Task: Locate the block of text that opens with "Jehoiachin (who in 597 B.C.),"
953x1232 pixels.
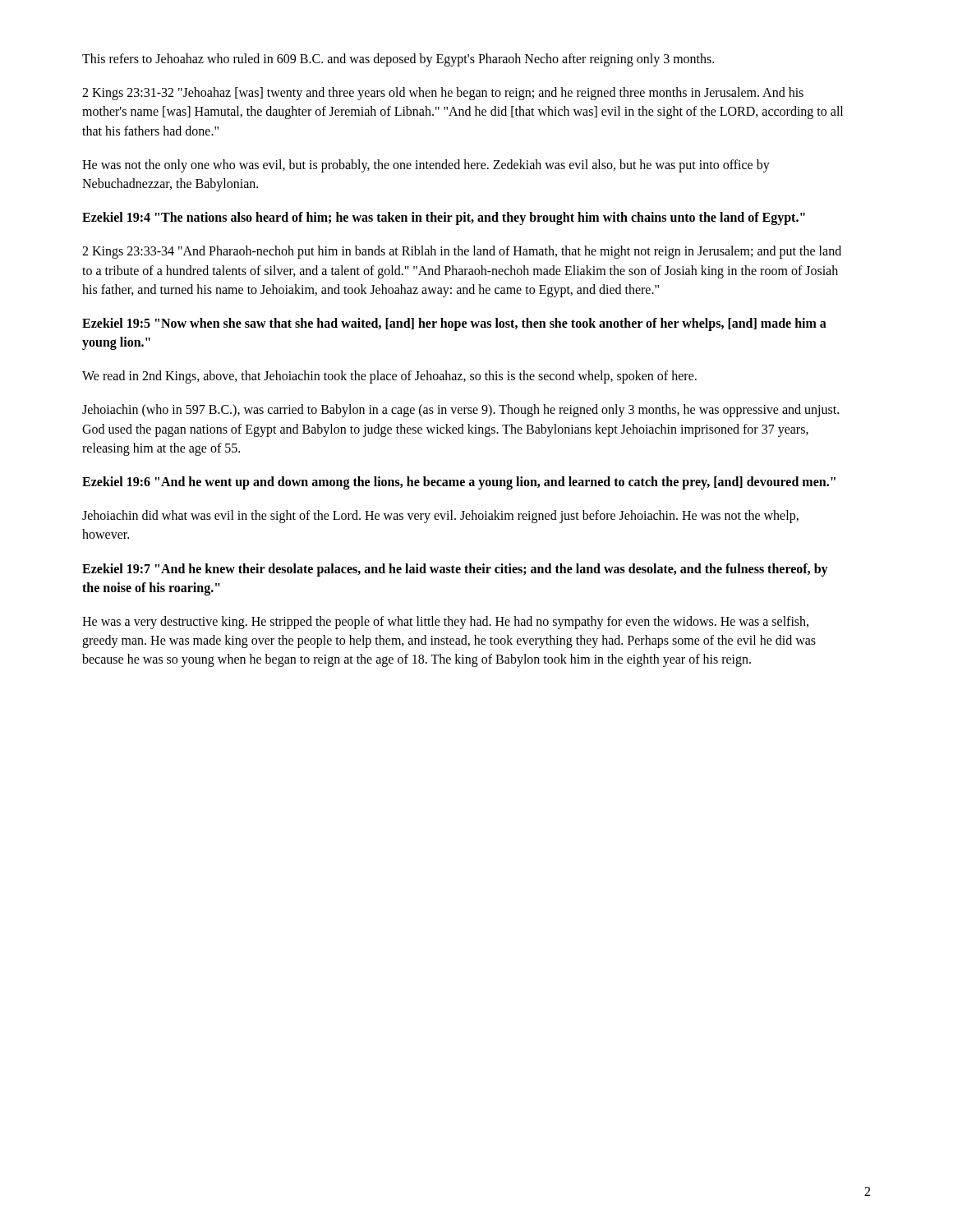Action: coord(461,429)
